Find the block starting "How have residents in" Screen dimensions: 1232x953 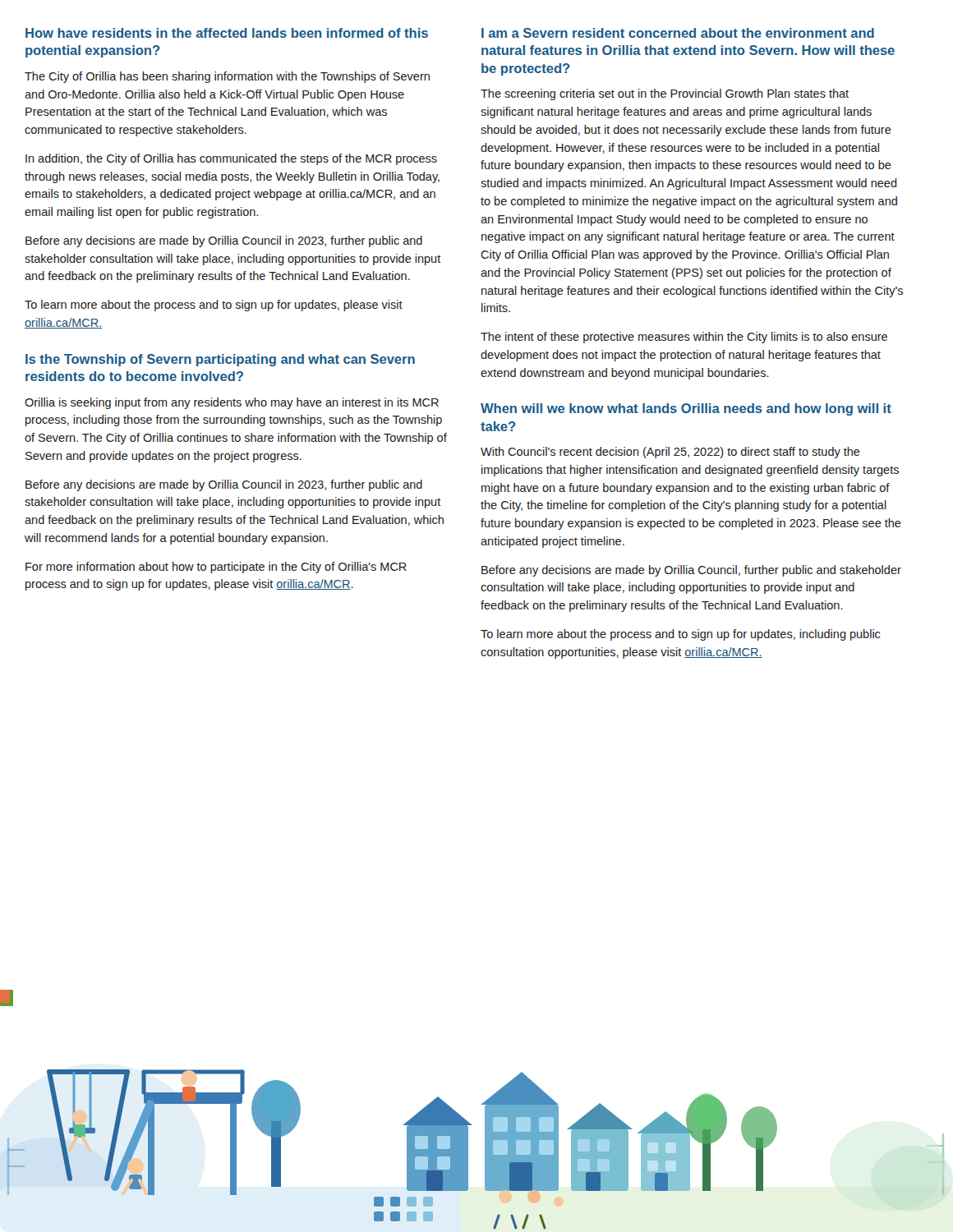coord(227,42)
